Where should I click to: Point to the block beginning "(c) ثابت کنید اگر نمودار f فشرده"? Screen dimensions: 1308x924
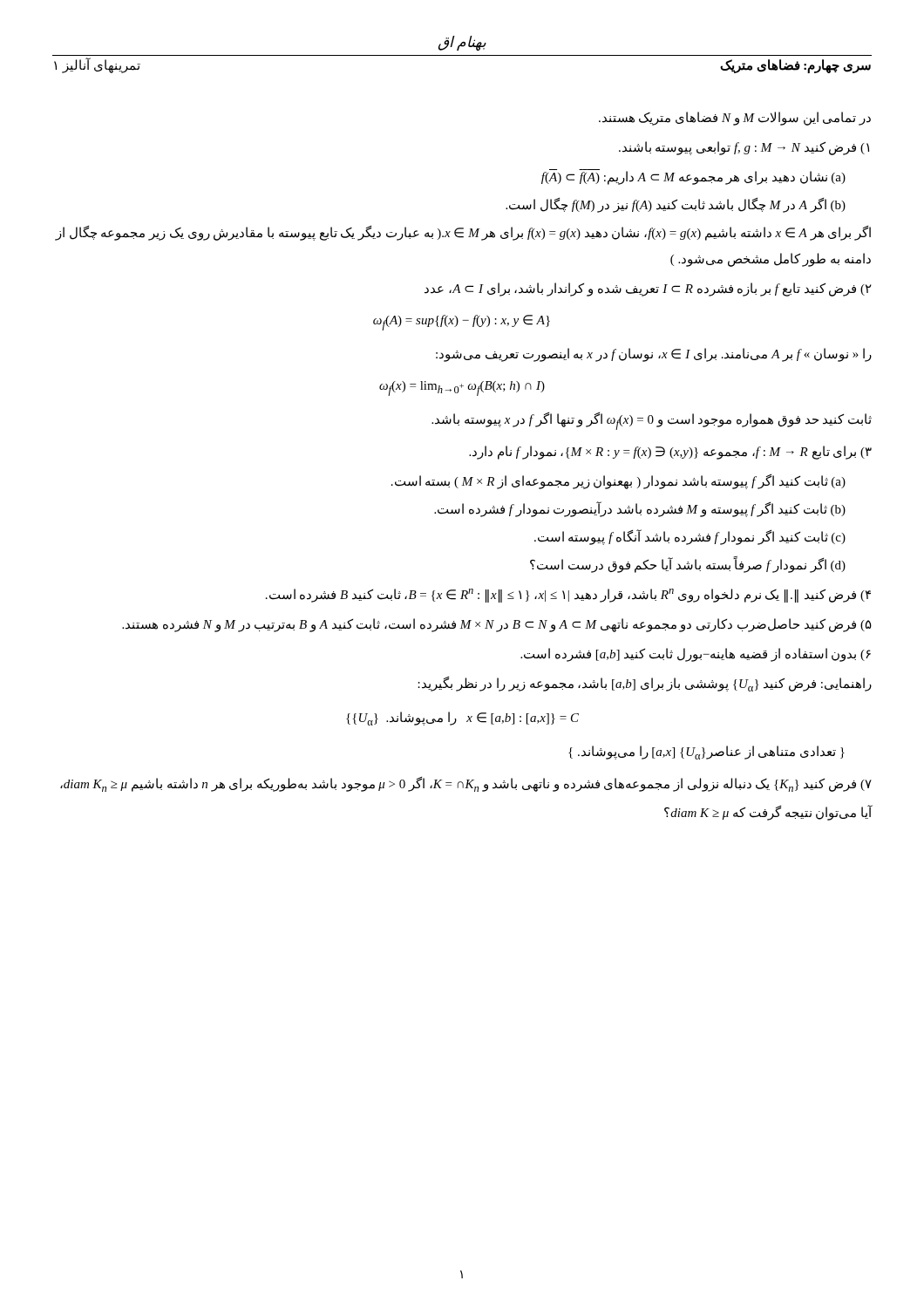click(689, 537)
